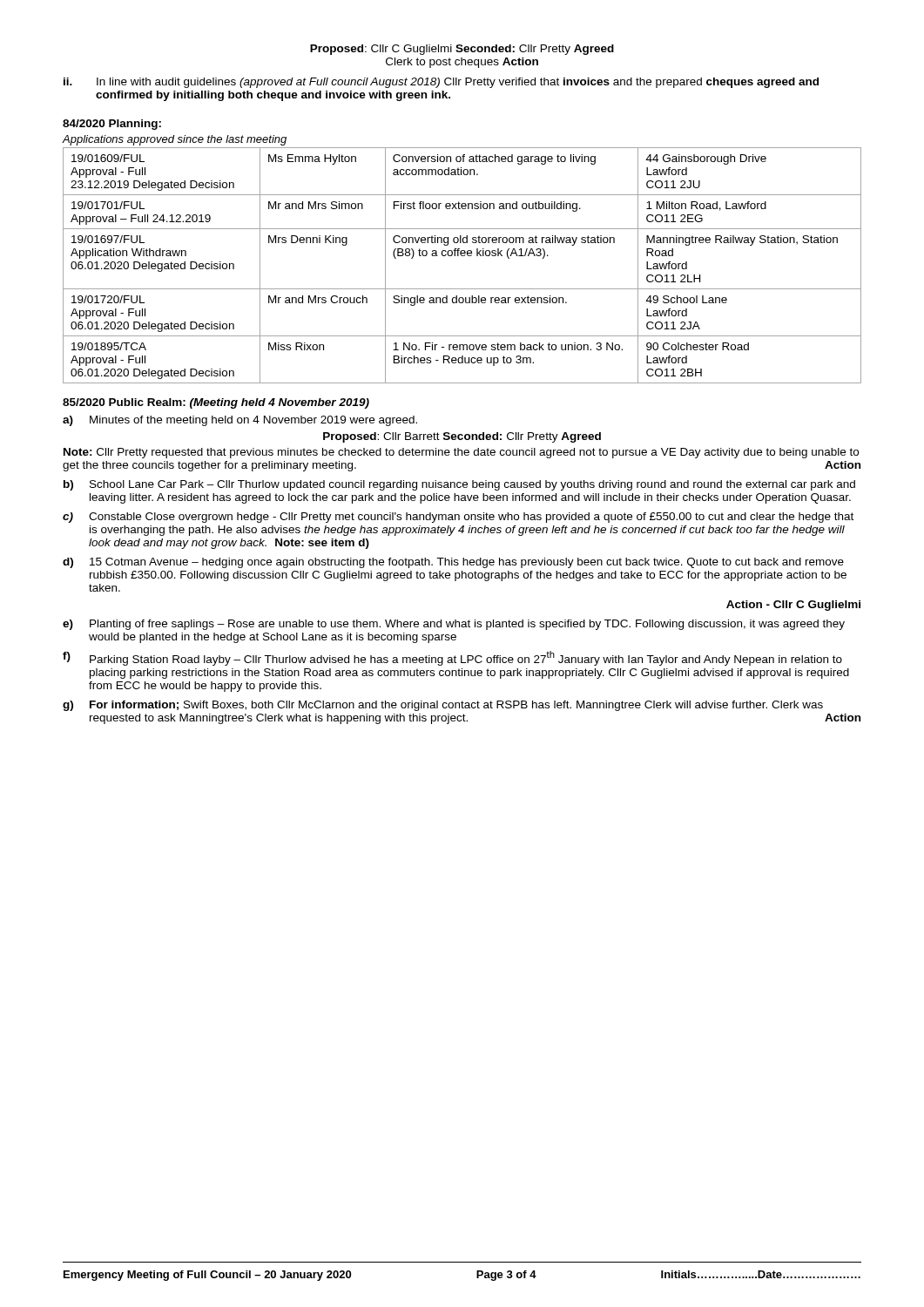This screenshot has height=1307, width=924.
Task: Point to the block beginning "ii. In line with audit guidelines (approved"
Action: pyautogui.click(x=462, y=88)
